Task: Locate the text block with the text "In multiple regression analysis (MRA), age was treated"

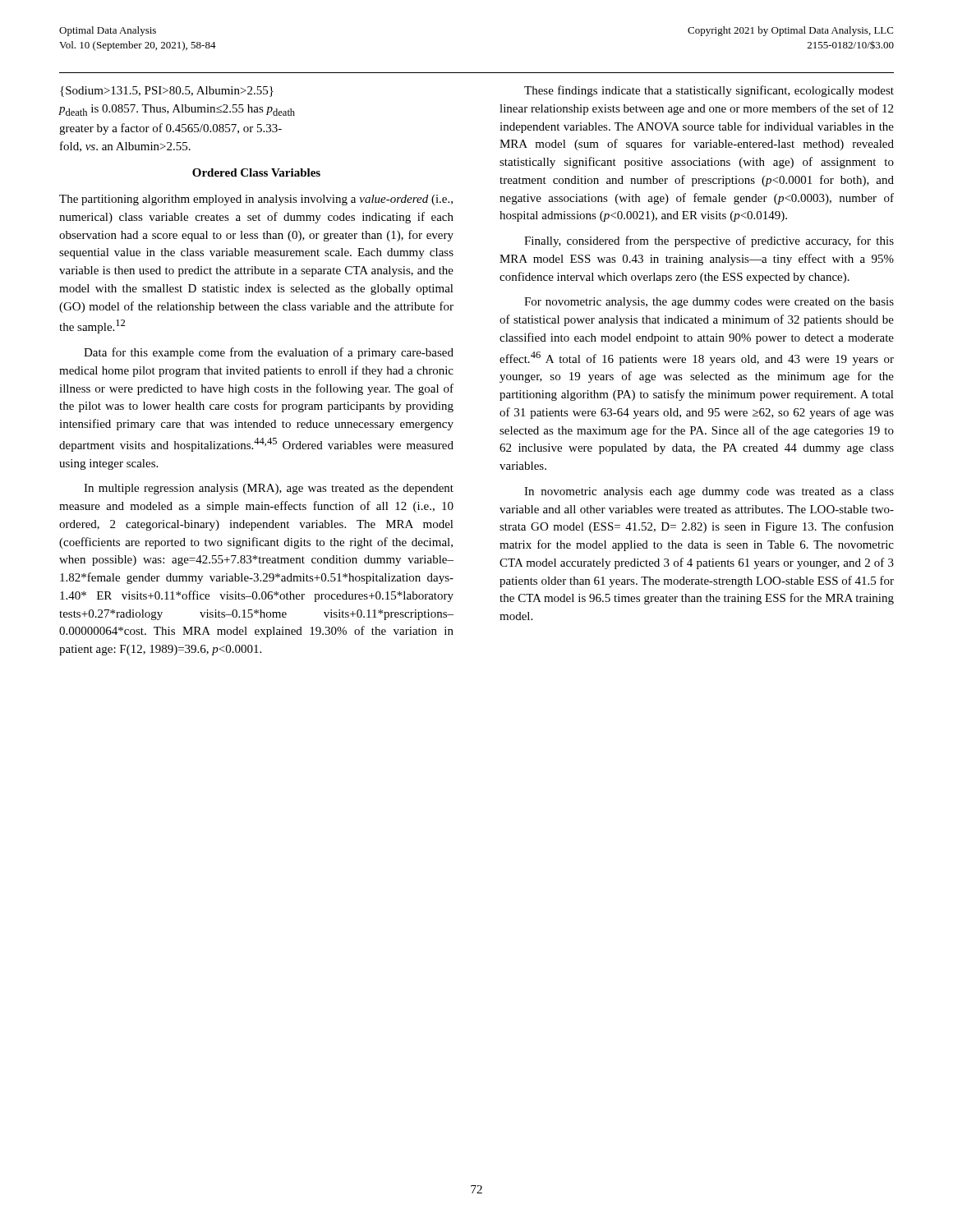Action: [256, 569]
